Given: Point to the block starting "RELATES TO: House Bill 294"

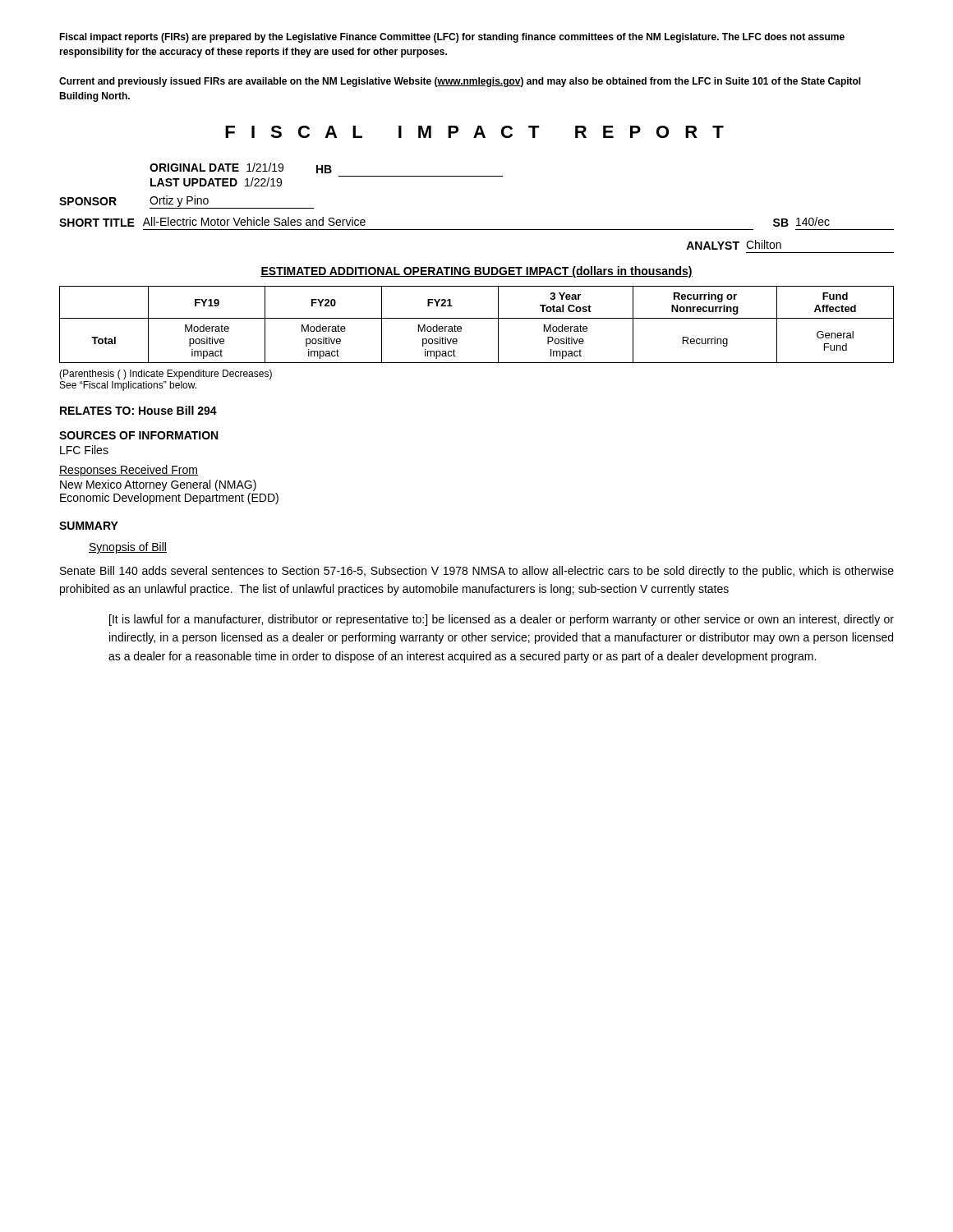Looking at the screenshot, I should tap(138, 411).
